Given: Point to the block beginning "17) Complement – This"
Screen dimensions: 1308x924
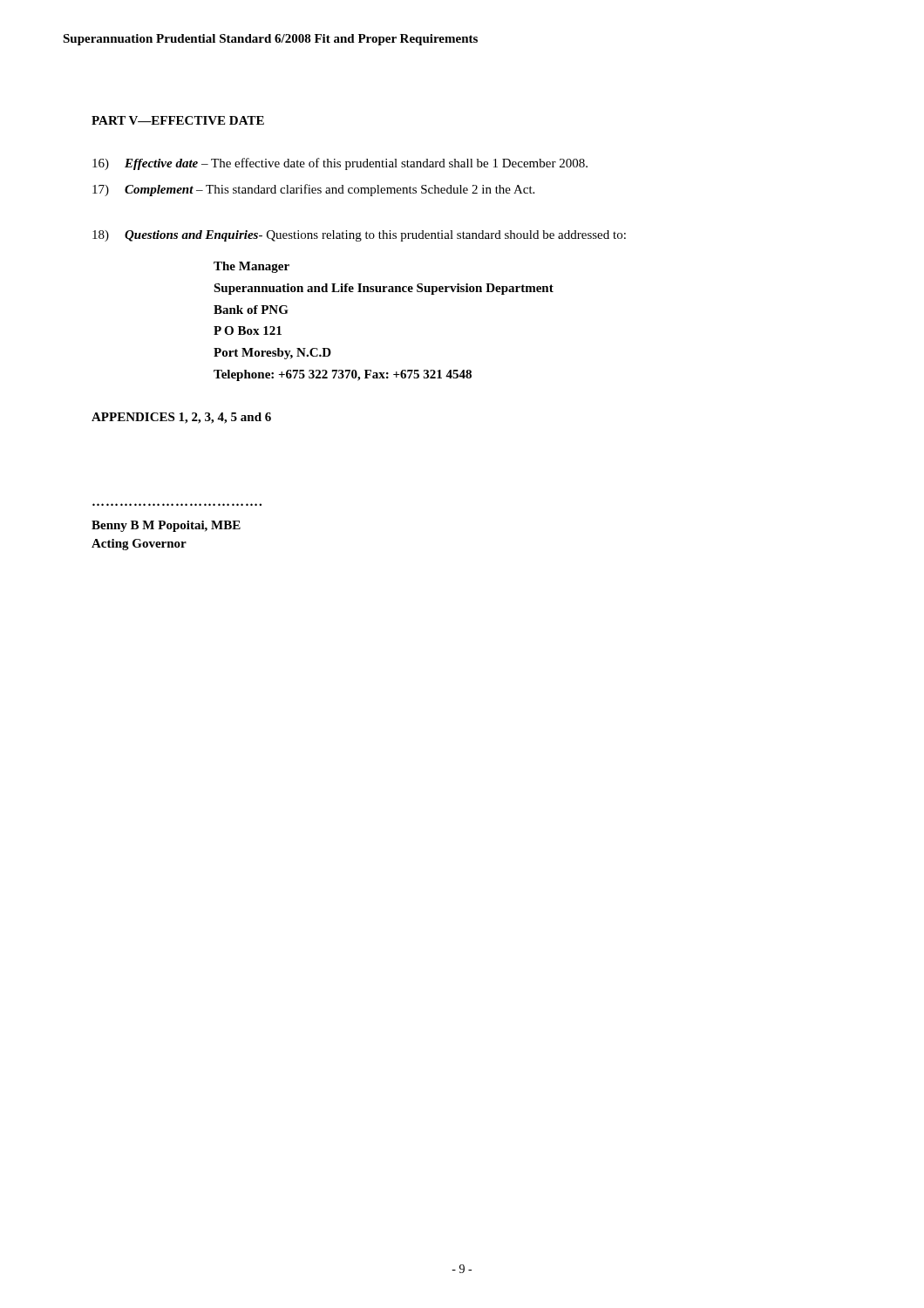Looking at the screenshot, I should (462, 189).
